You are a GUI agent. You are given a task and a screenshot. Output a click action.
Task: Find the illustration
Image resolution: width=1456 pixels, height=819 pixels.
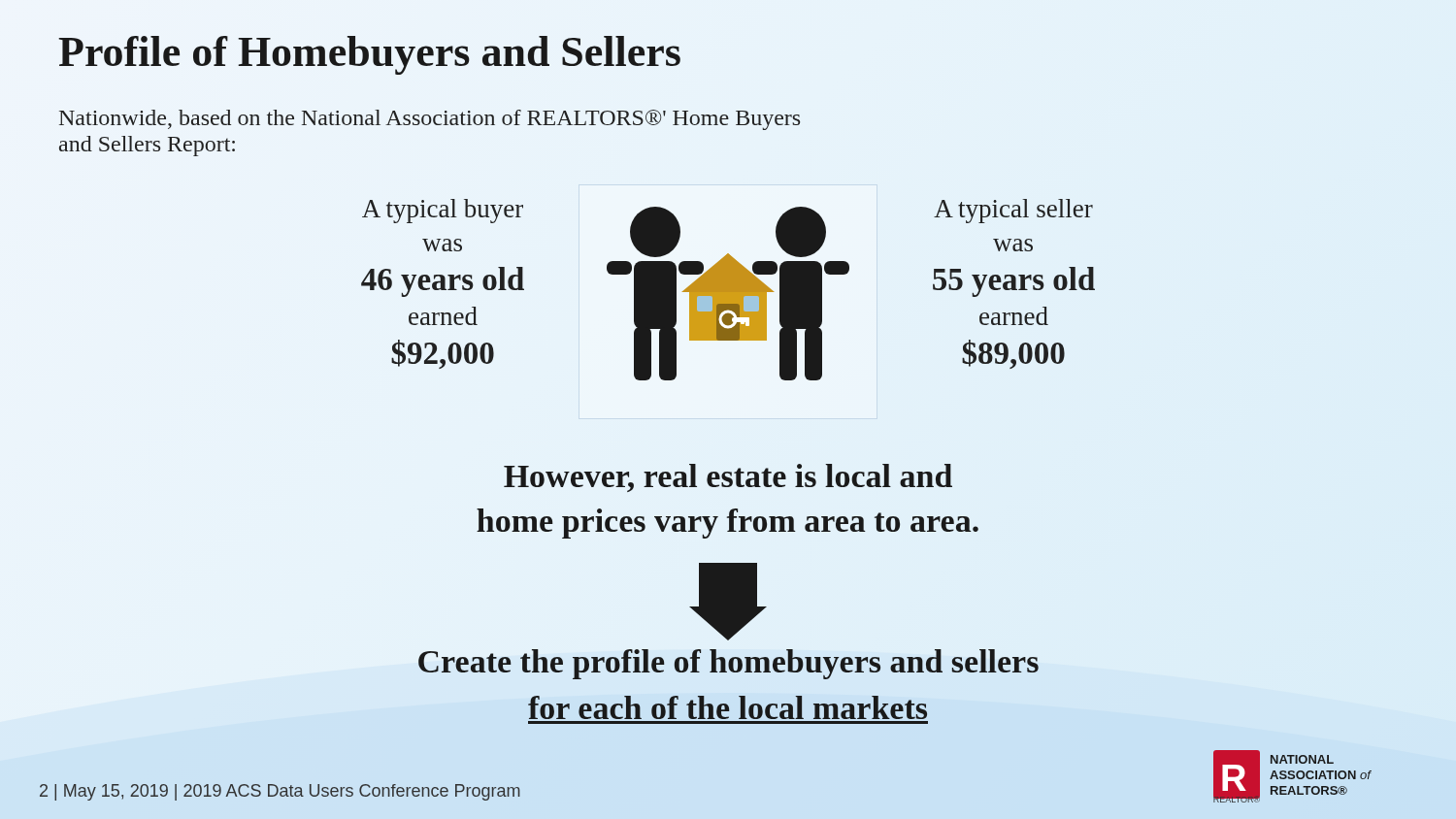tap(728, 604)
